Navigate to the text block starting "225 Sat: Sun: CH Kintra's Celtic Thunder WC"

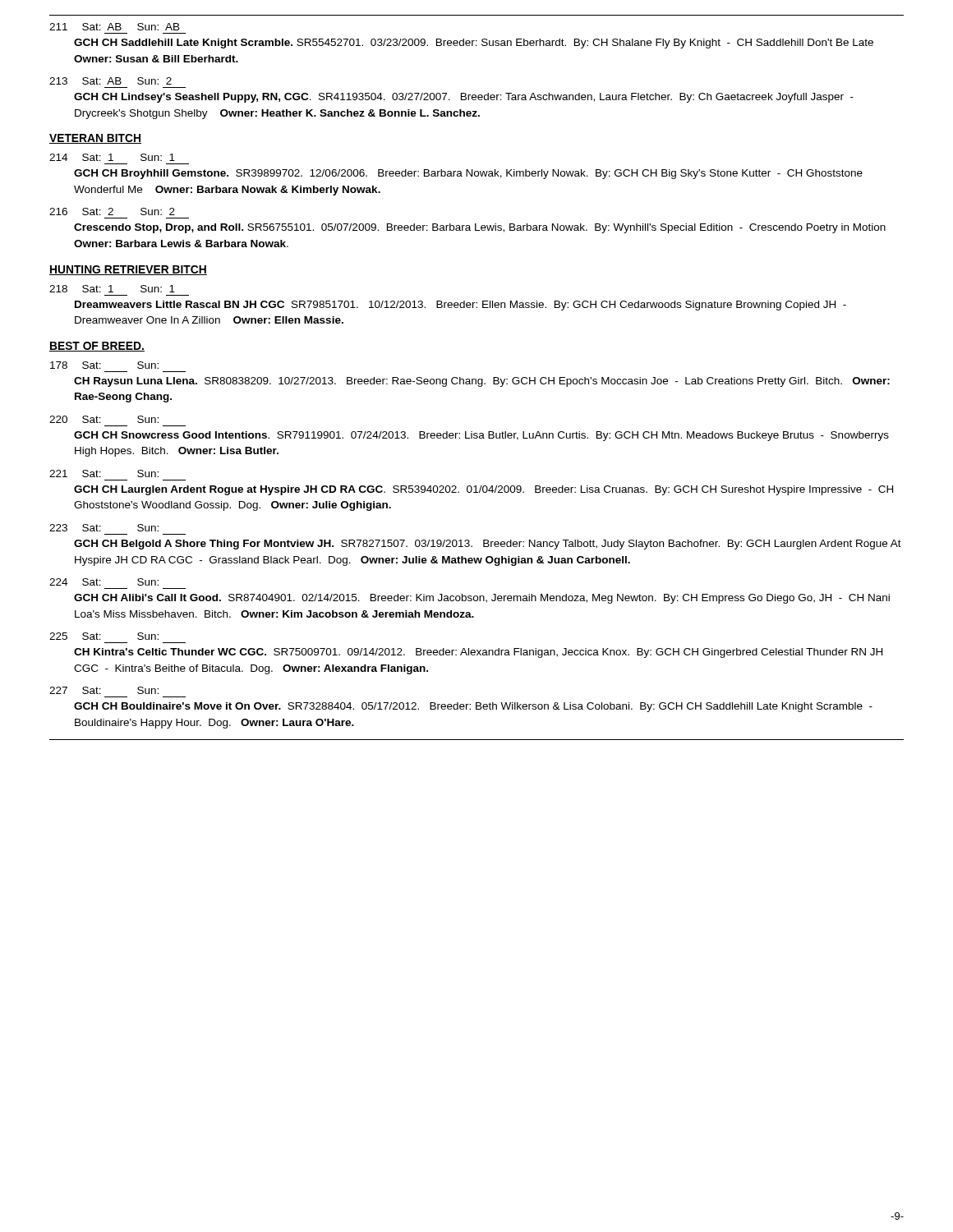[x=476, y=653]
